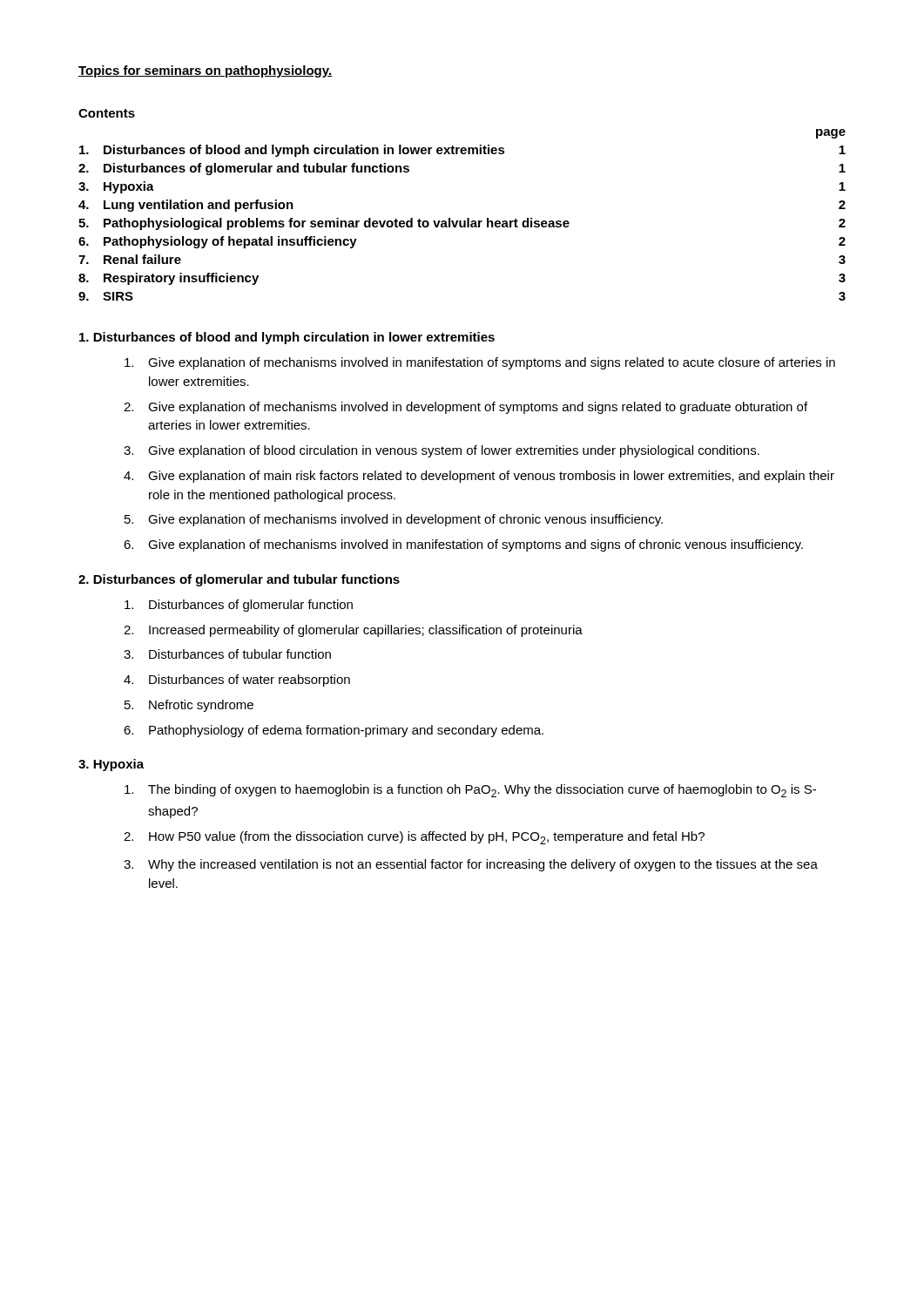Point to the block beginning "Give explanation of blood"
This screenshot has height=1307, width=924.
(497, 450)
